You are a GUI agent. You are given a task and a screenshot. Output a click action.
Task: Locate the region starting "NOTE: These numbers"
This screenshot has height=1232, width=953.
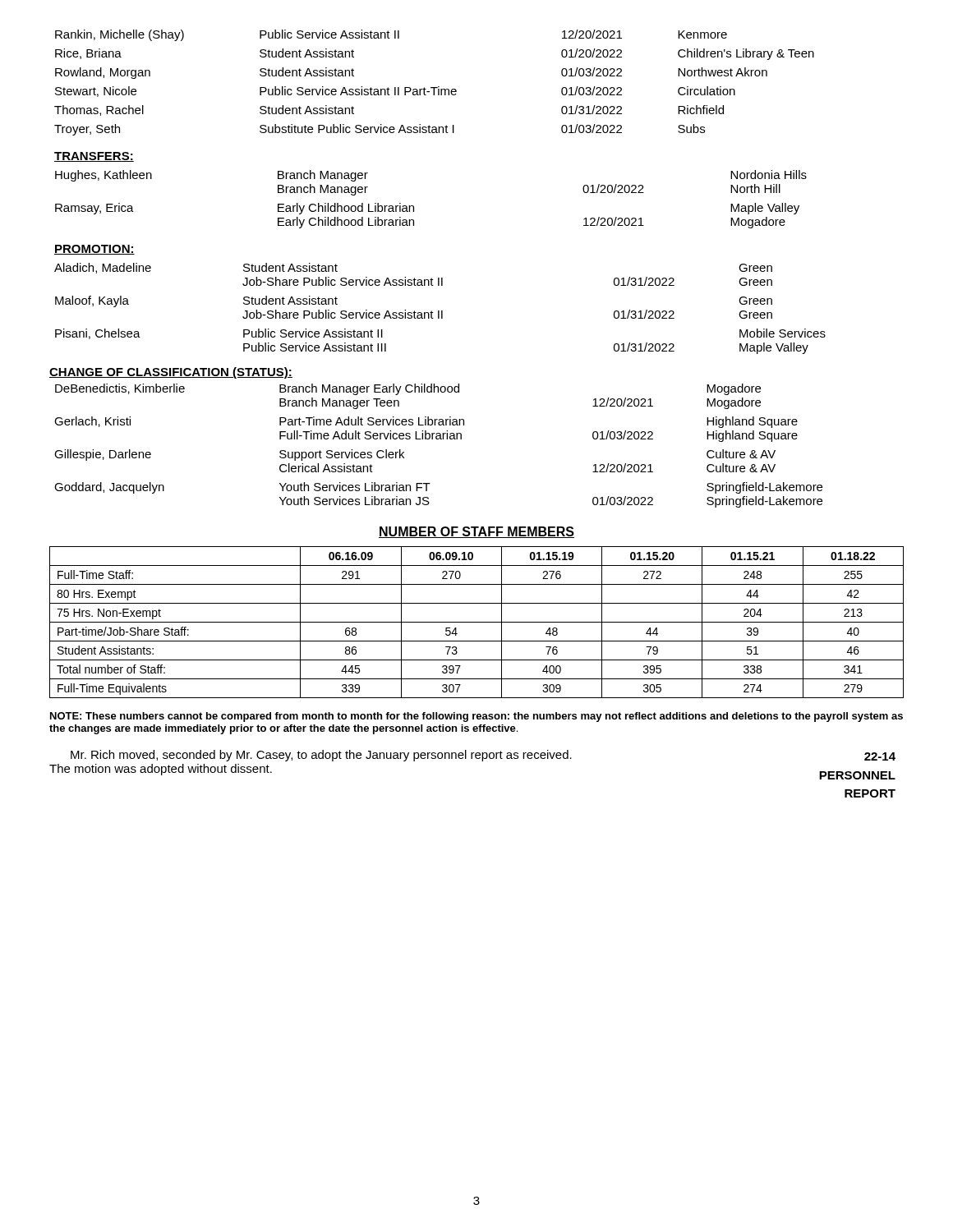coord(476,722)
